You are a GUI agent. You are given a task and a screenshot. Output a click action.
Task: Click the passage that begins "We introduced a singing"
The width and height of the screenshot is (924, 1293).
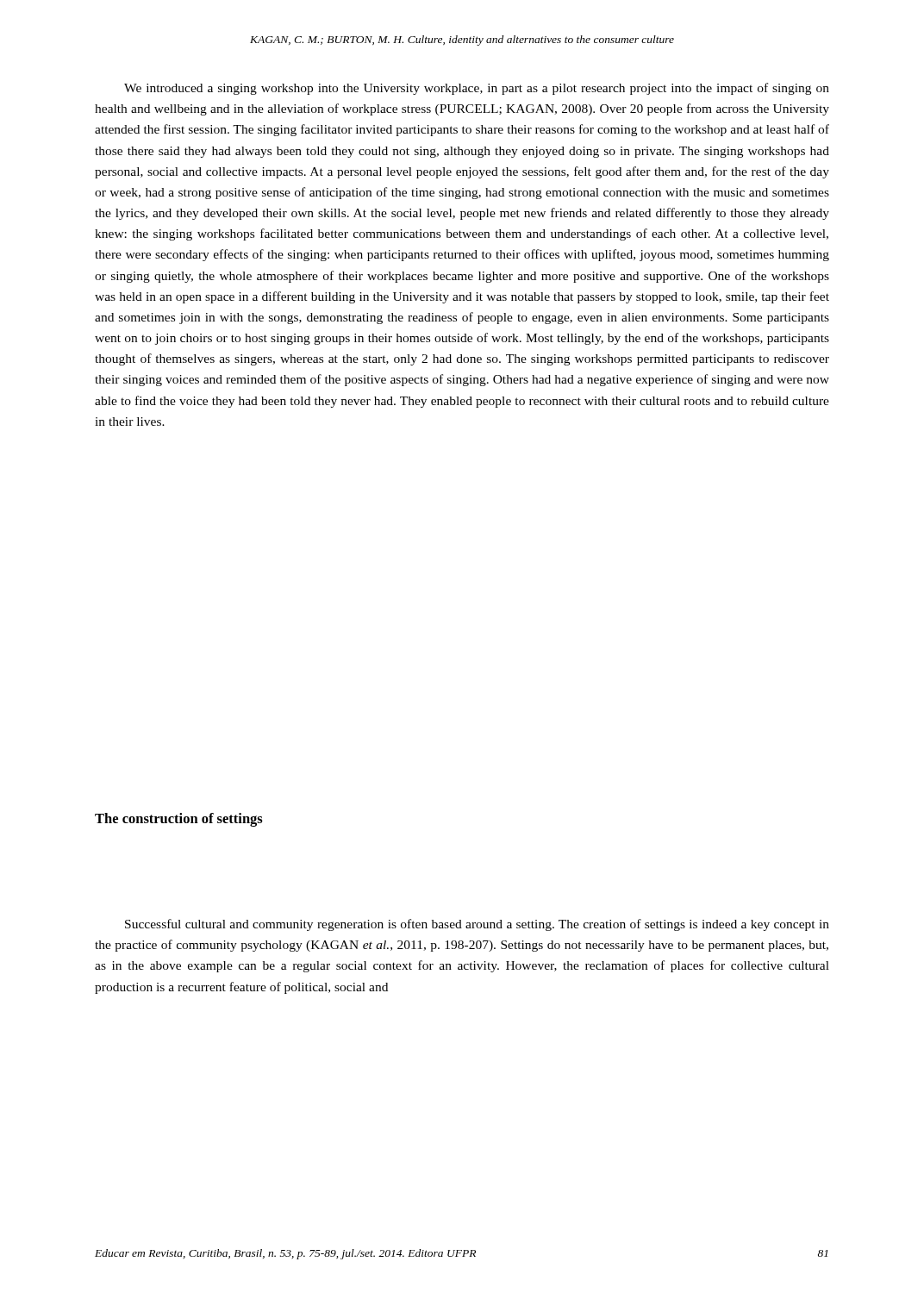[462, 255]
